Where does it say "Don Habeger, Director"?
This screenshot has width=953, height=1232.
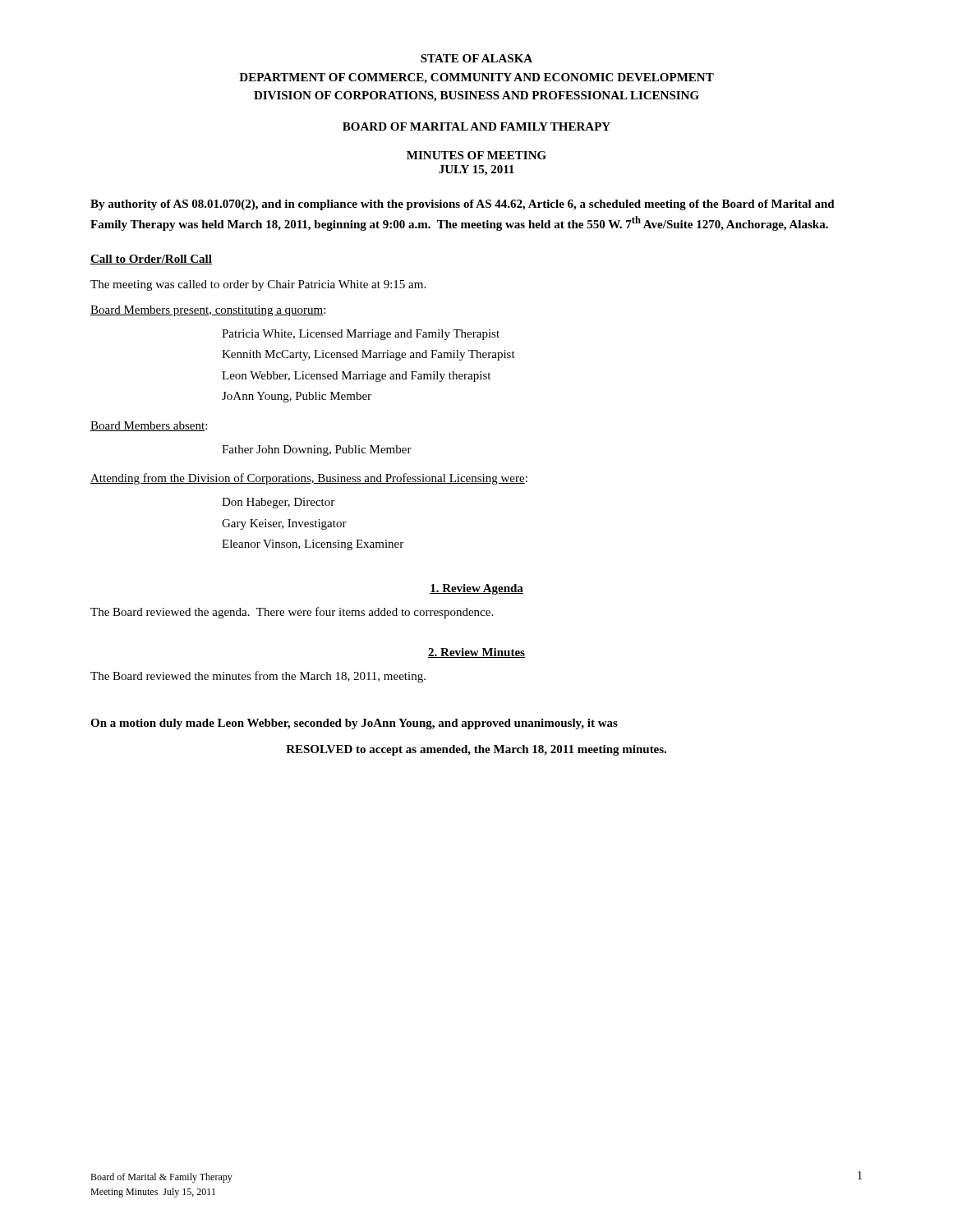[278, 502]
